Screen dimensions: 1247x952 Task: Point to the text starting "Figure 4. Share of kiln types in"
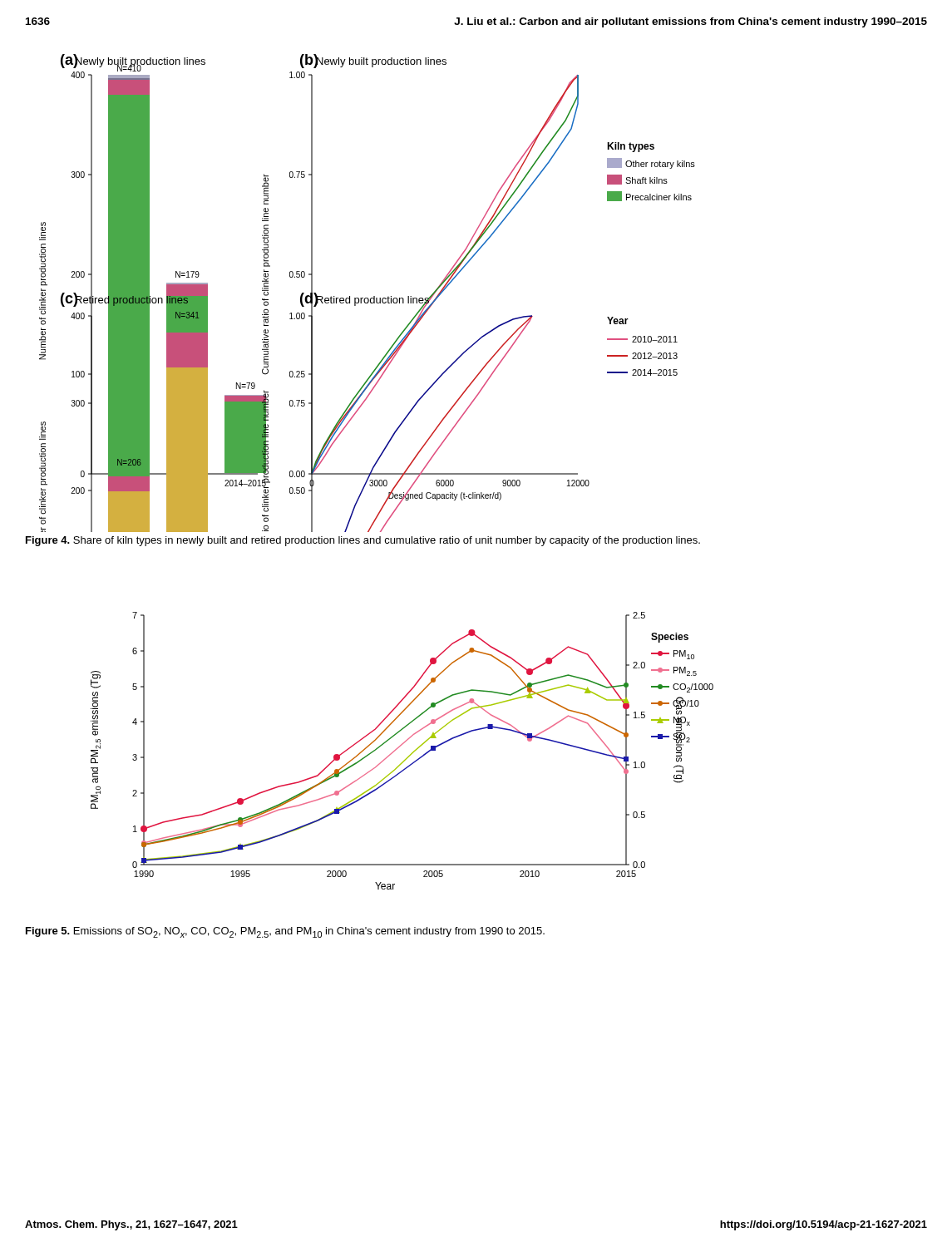click(363, 540)
